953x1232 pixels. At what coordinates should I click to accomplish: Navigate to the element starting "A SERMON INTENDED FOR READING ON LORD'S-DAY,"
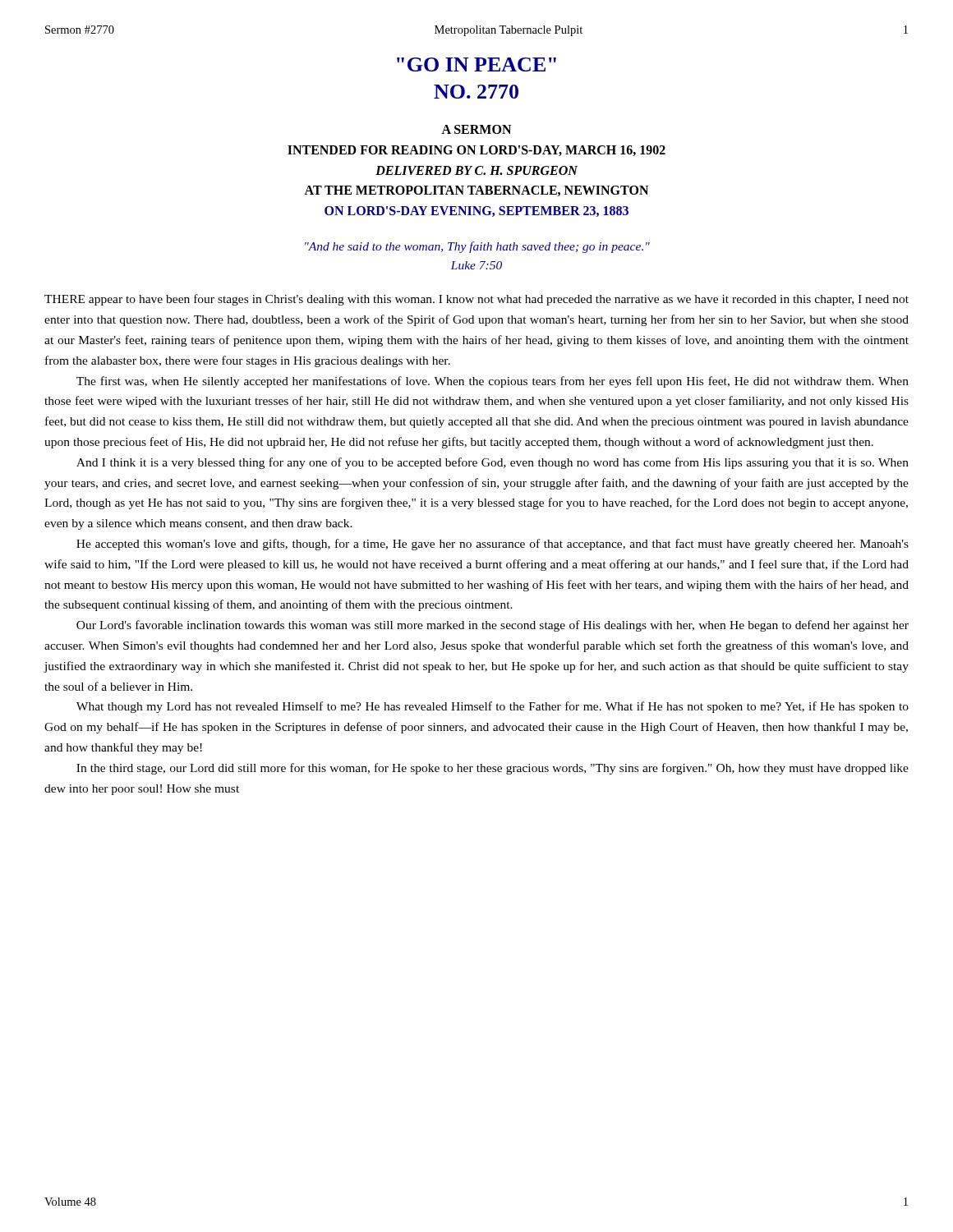[476, 171]
